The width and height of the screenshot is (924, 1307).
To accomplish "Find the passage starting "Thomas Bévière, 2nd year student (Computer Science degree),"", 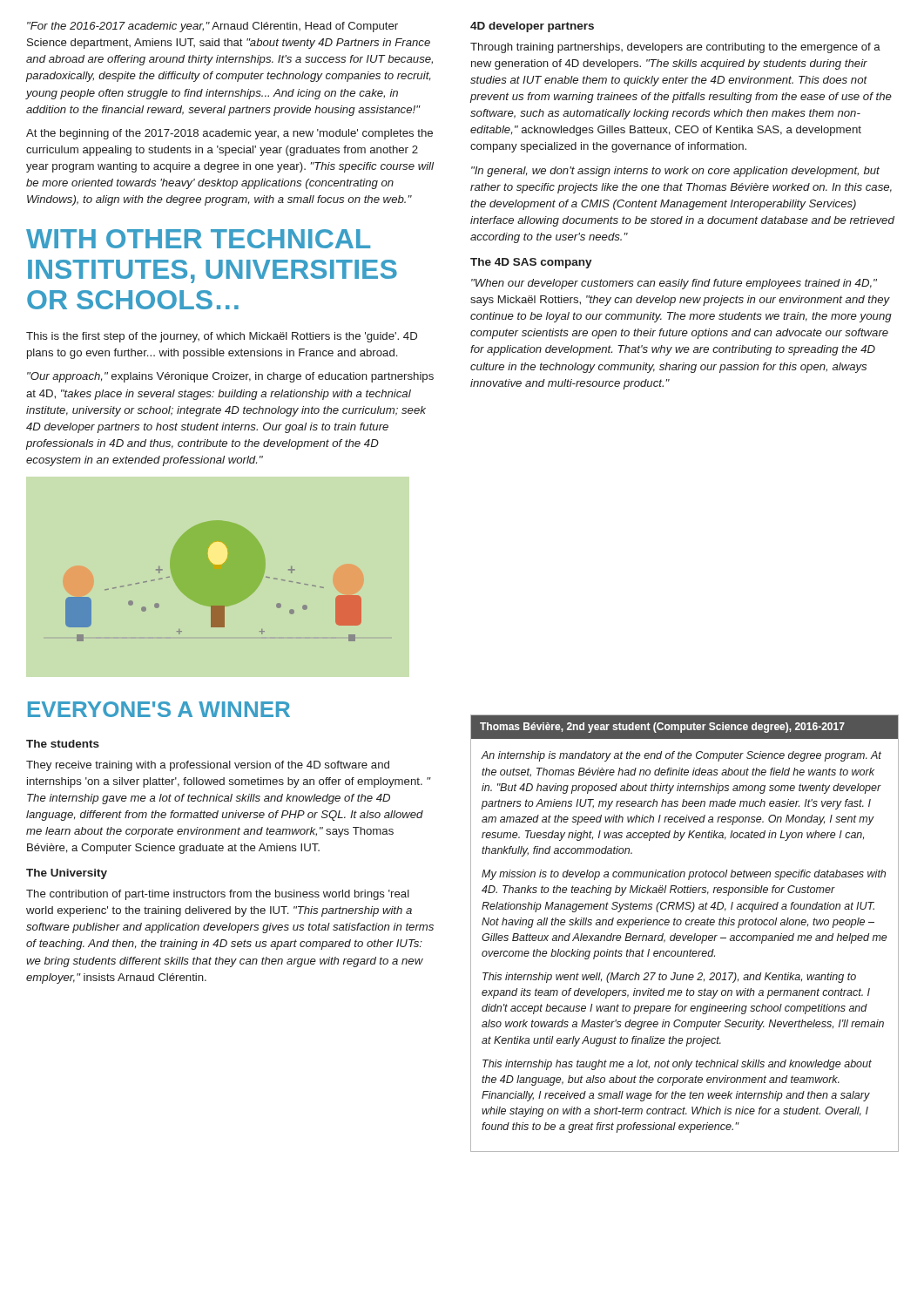I will pos(662,727).
